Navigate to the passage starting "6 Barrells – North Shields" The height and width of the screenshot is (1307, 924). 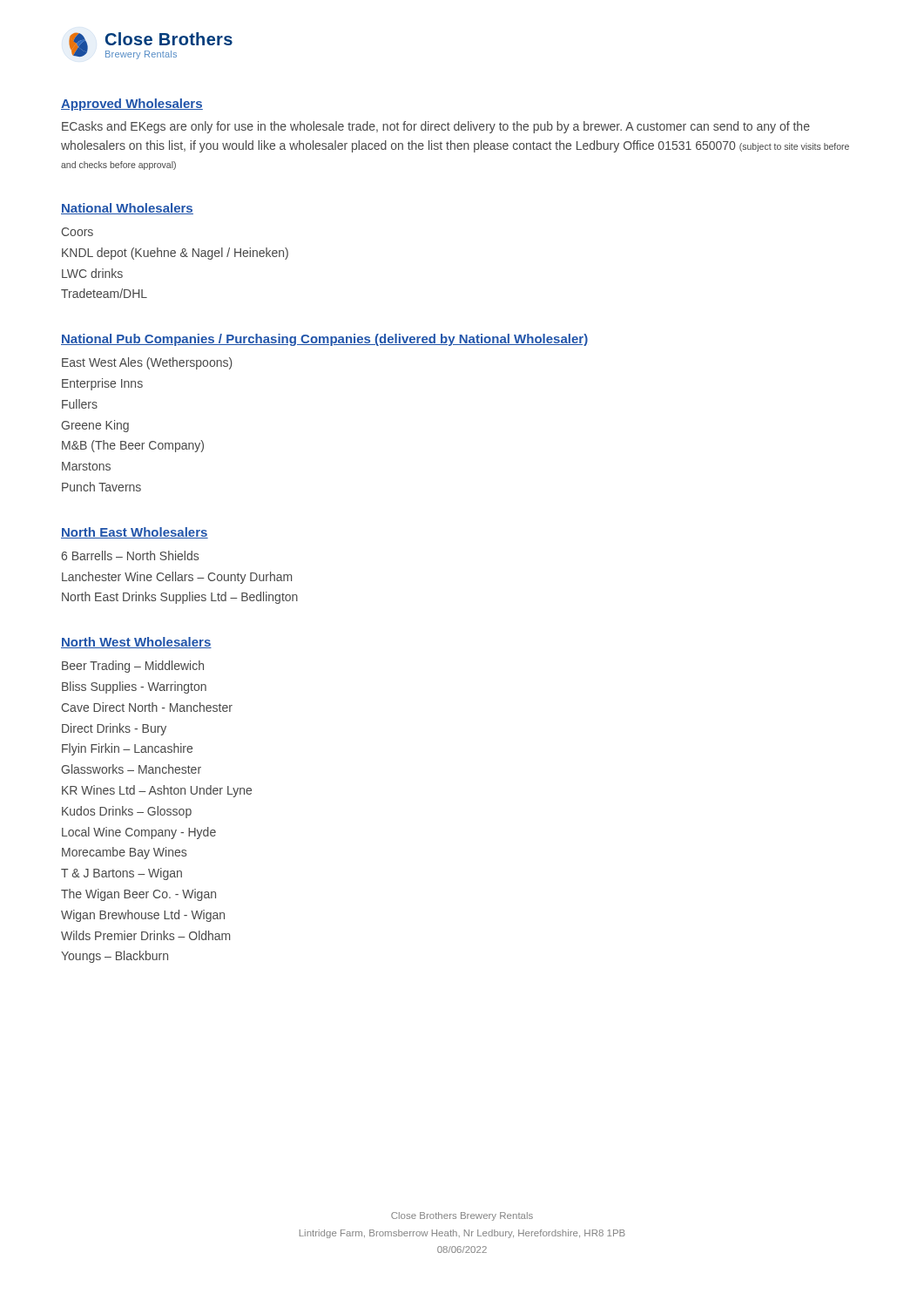coord(130,556)
